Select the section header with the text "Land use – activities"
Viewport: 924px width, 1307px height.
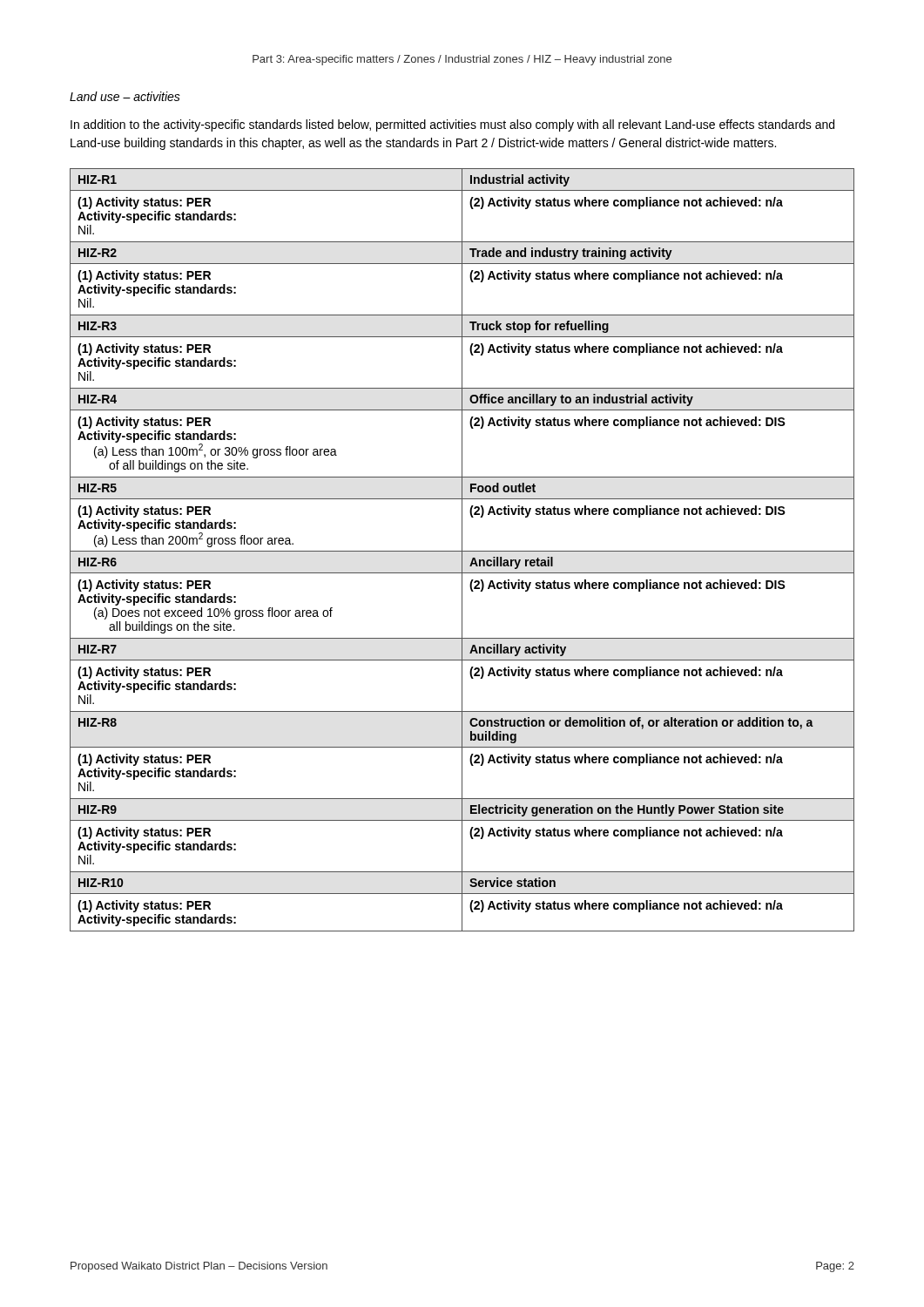click(125, 96)
